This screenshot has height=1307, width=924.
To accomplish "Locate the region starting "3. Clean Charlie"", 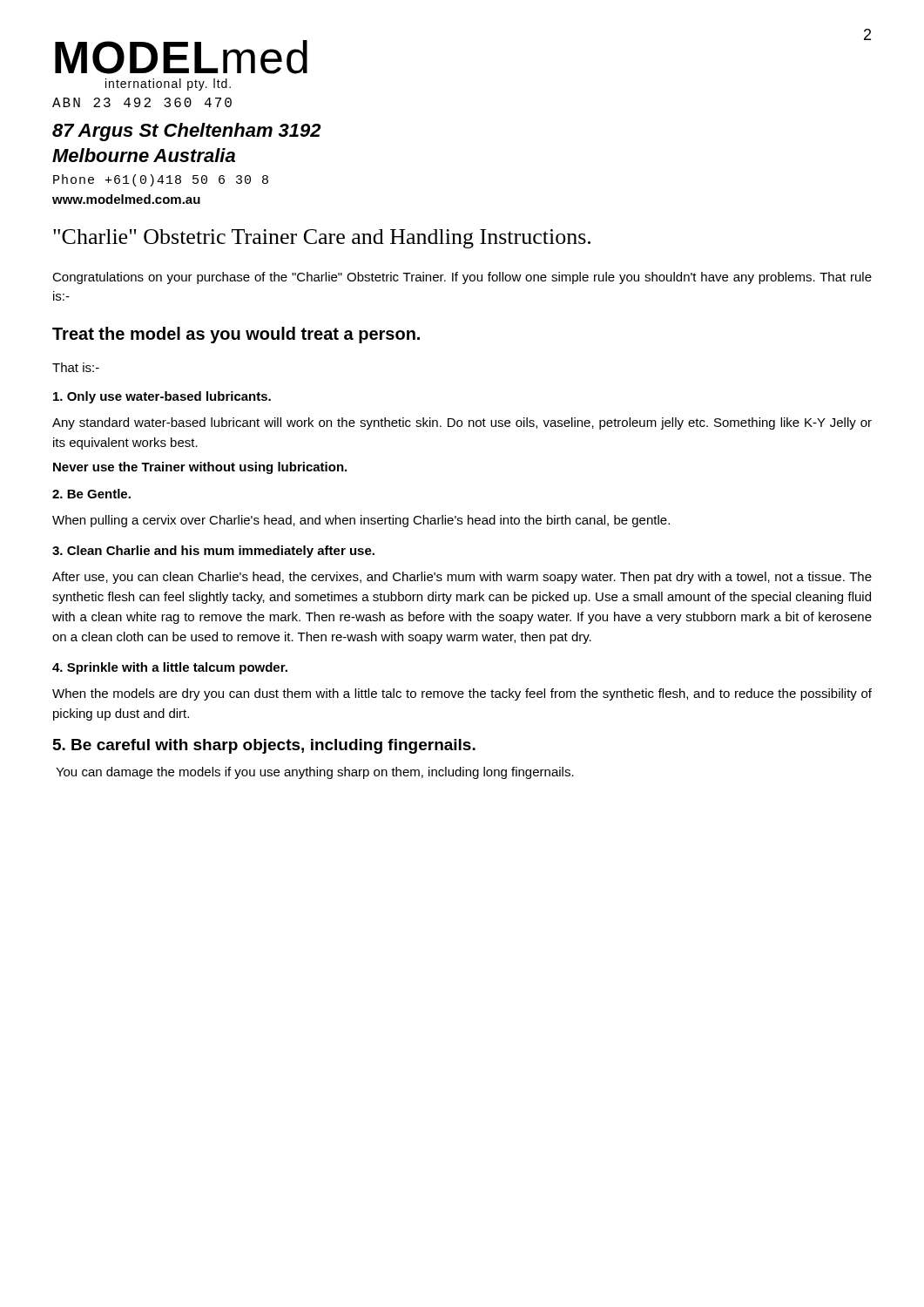I will point(214,550).
